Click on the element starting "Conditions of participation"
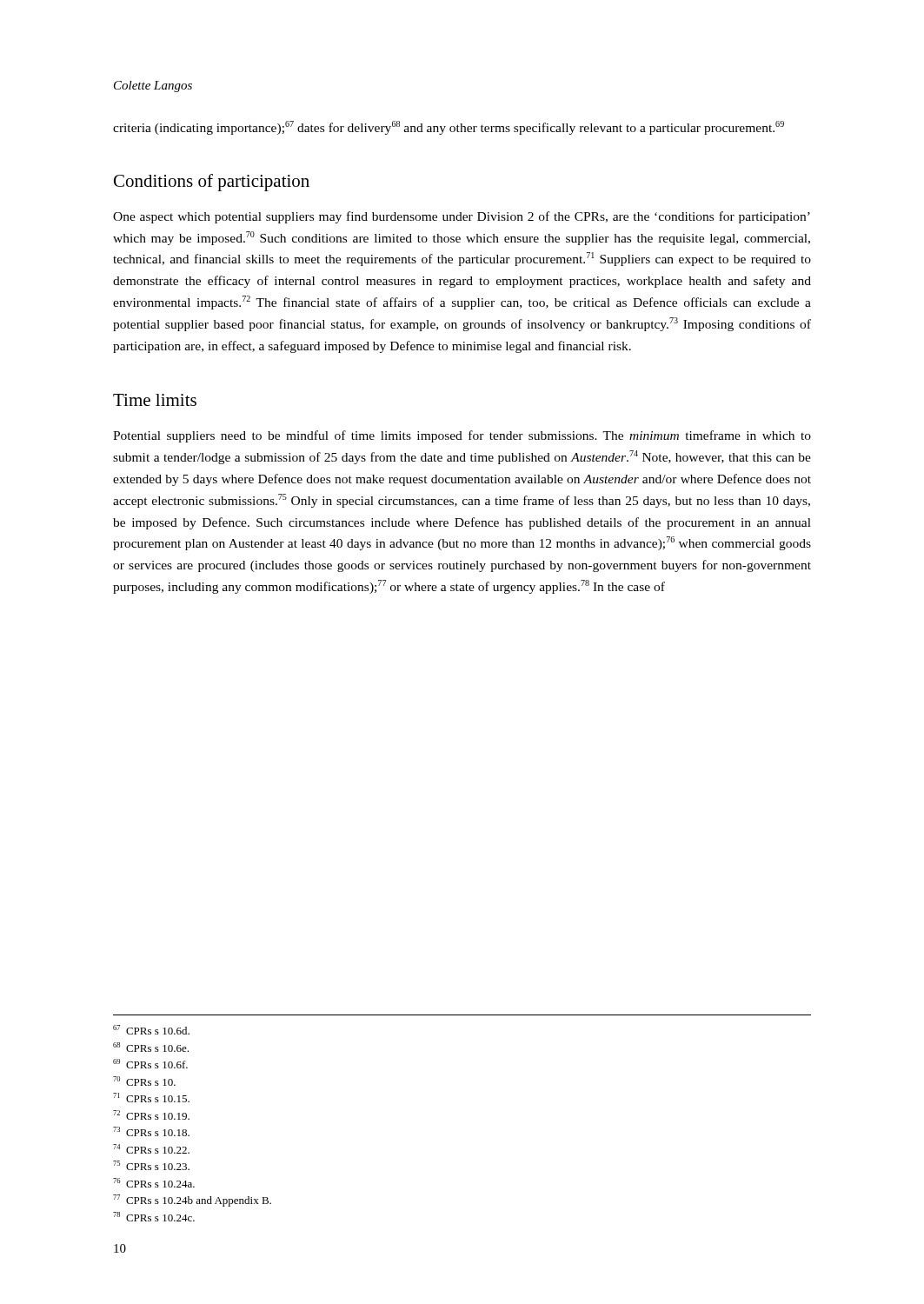This screenshot has height=1304, width=924. pos(211,181)
